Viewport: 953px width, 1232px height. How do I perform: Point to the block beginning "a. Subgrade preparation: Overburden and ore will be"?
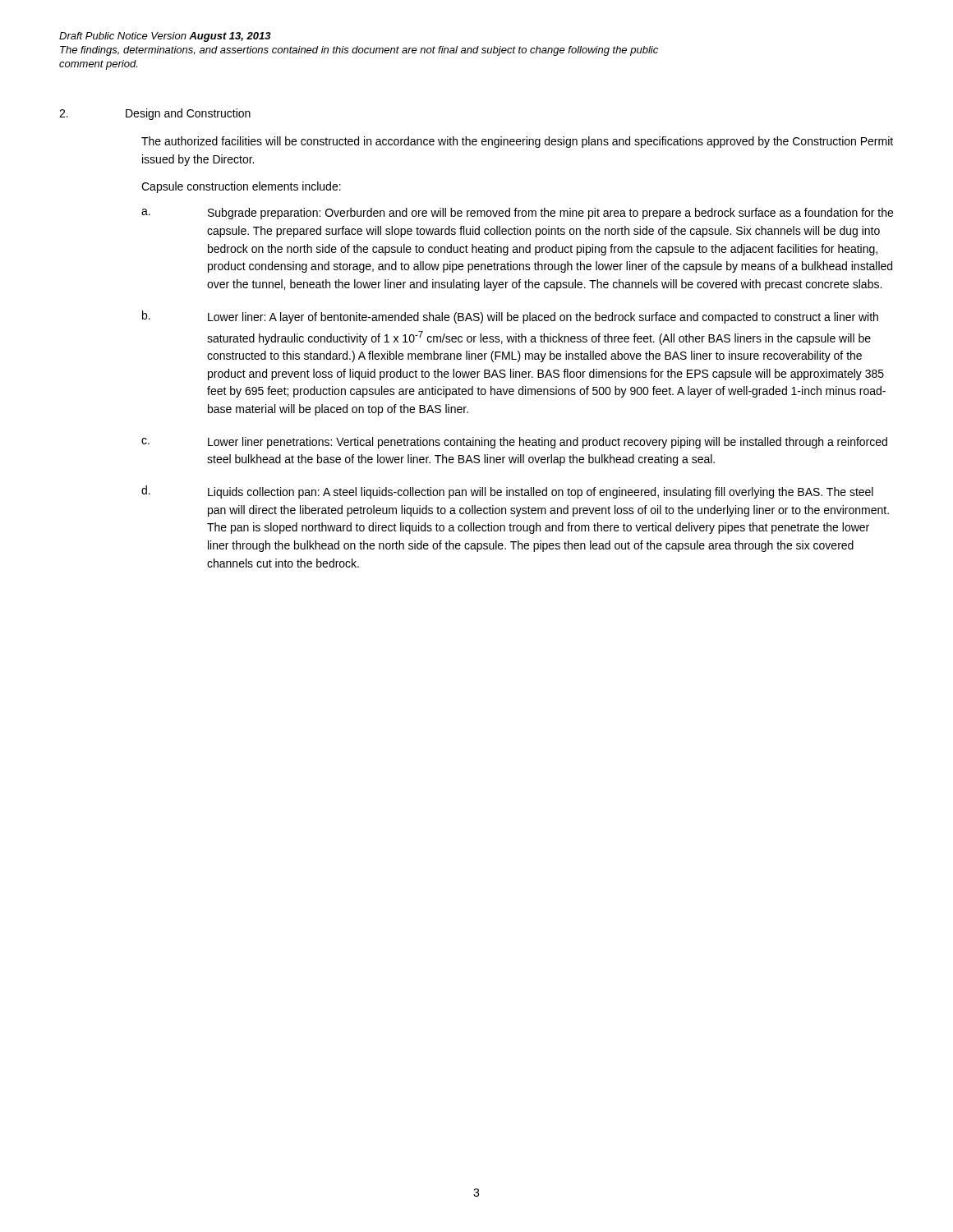[x=518, y=249]
